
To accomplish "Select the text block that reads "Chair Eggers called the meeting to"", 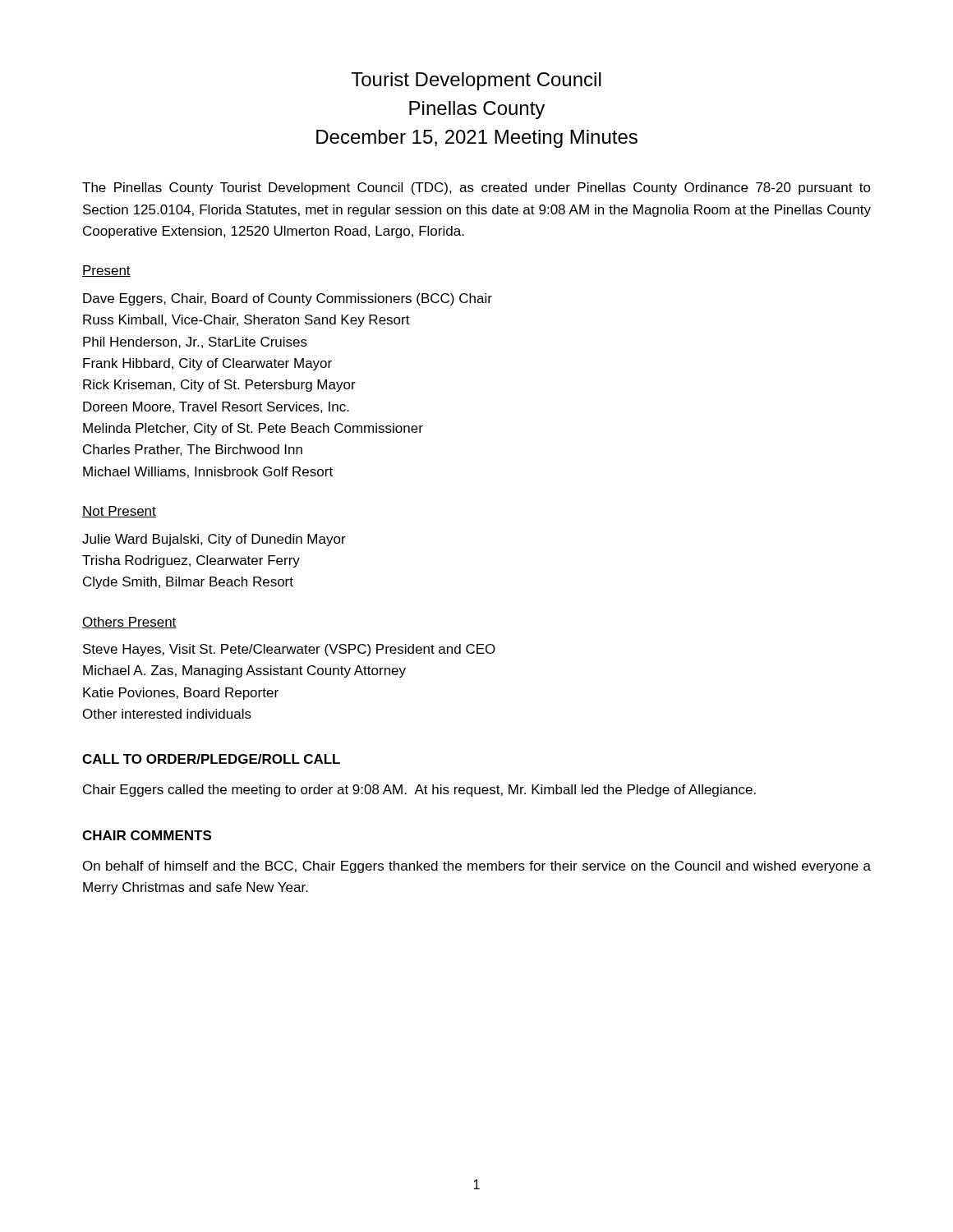I will (x=419, y=790).
